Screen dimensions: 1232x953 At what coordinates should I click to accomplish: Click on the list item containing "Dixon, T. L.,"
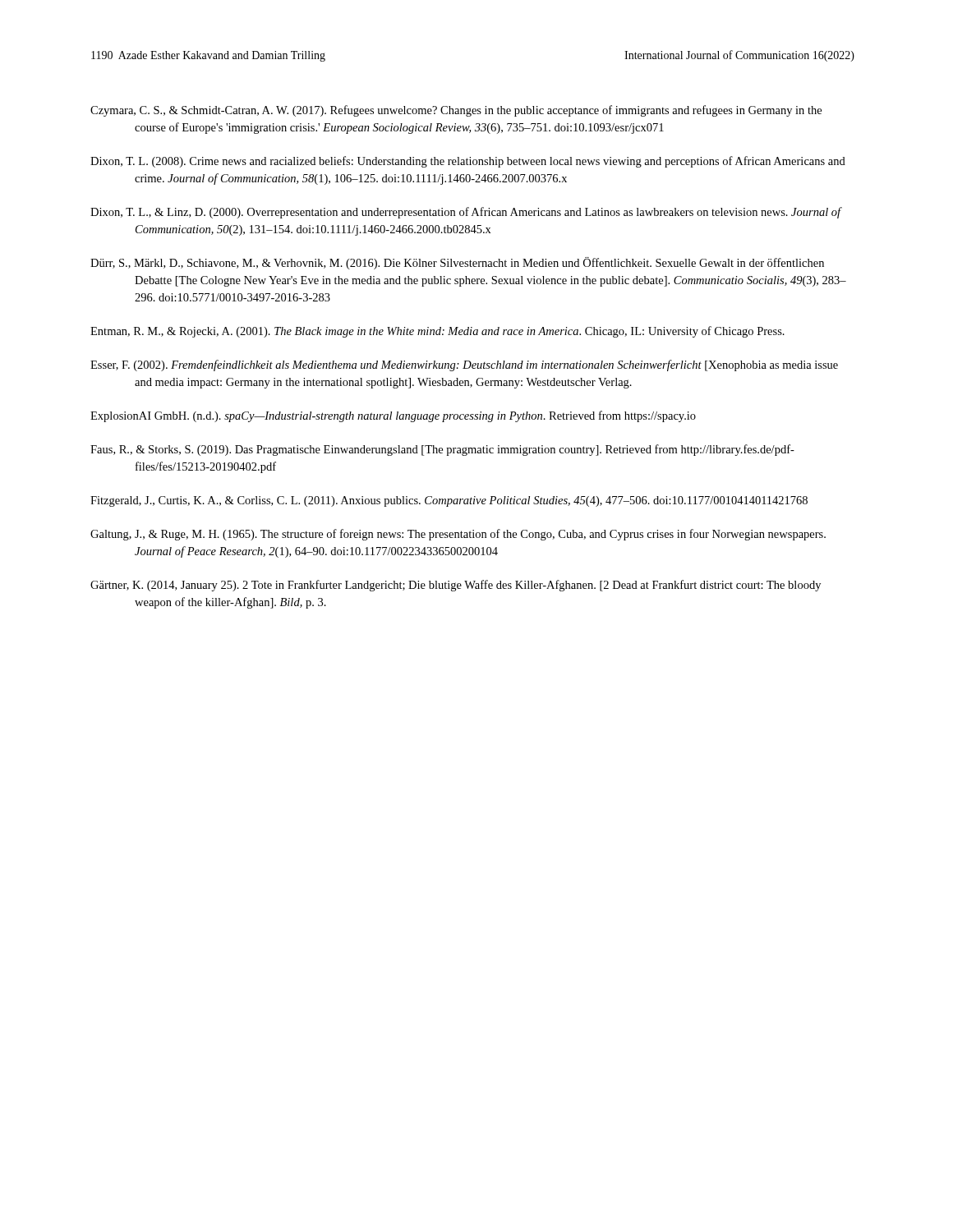[x=465, y=221]
